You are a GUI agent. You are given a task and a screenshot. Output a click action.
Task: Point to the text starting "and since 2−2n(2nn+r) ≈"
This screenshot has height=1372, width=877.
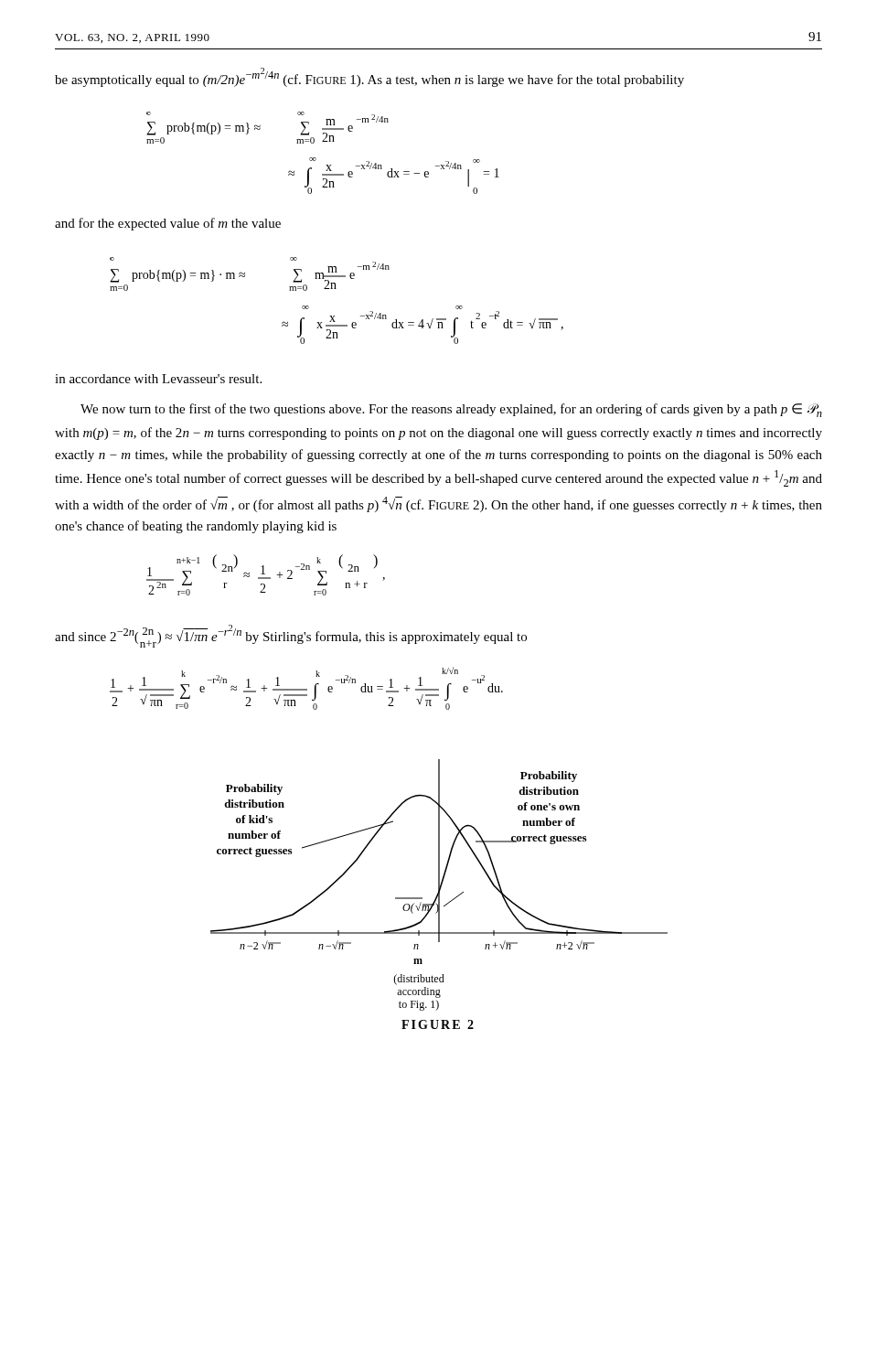click(291, 637)
